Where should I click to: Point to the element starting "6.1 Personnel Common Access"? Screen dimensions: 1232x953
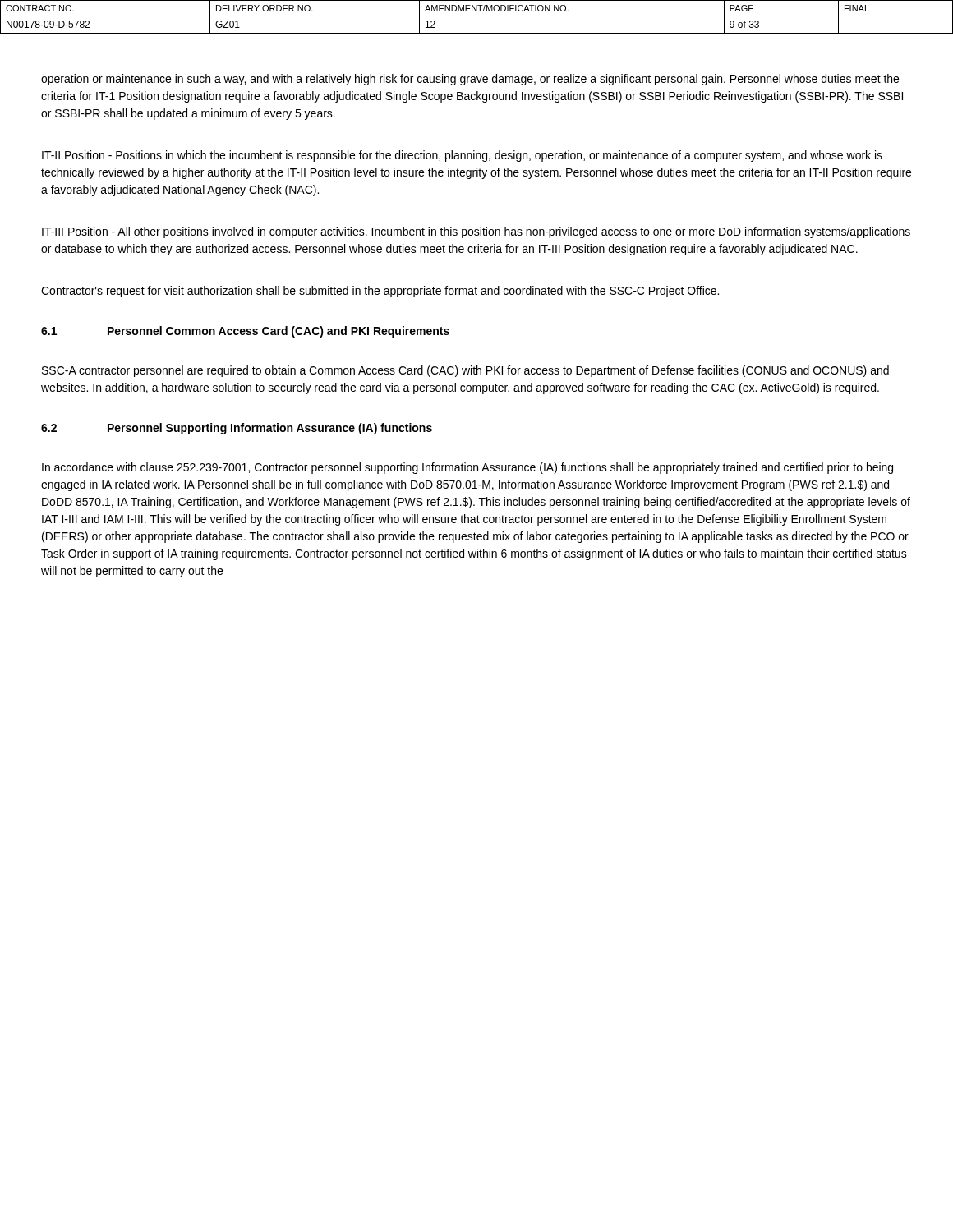(x=245, y=331)
